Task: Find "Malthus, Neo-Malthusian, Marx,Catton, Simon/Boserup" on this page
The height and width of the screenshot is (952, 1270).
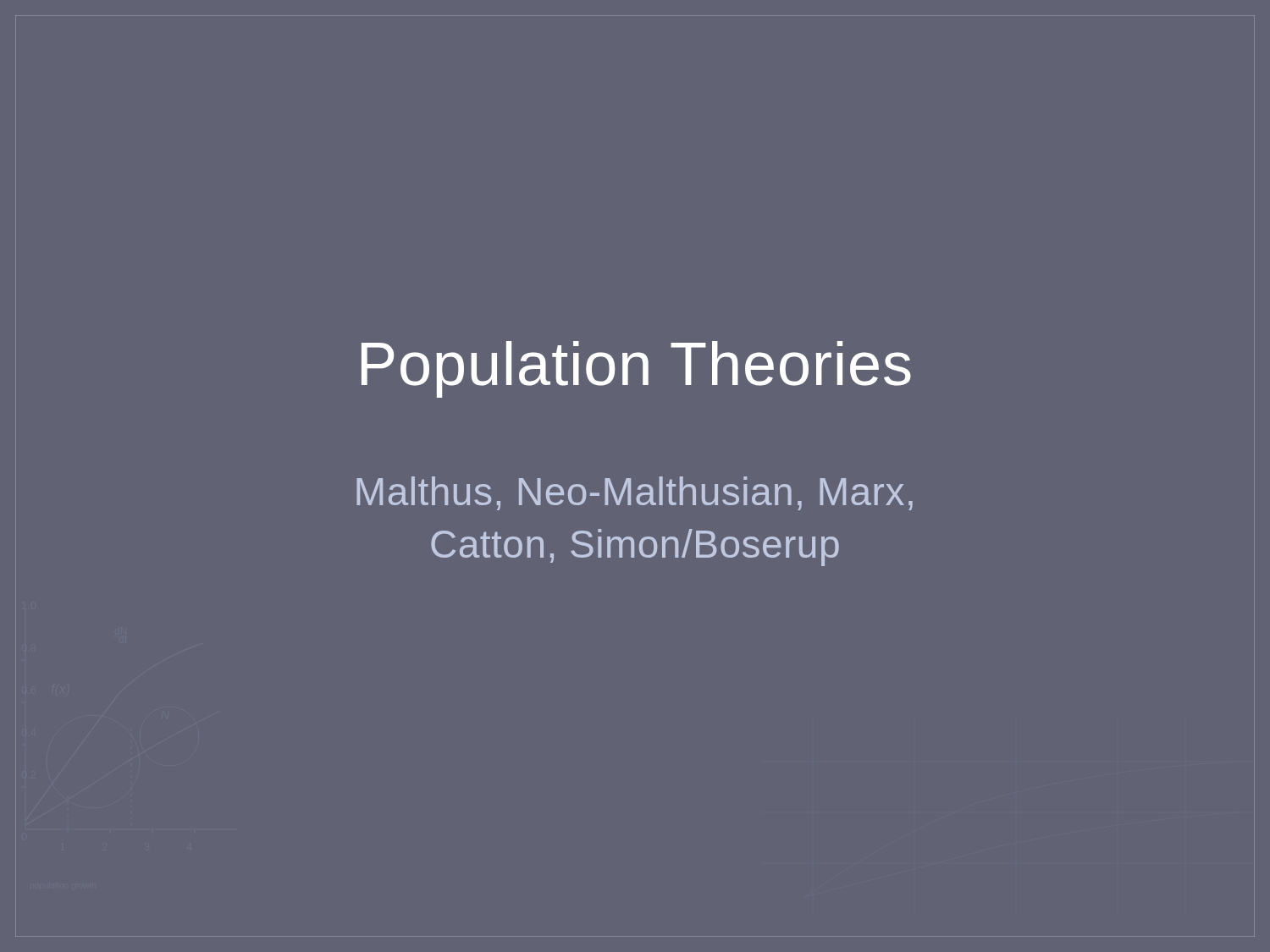Action: coord(635,518)
